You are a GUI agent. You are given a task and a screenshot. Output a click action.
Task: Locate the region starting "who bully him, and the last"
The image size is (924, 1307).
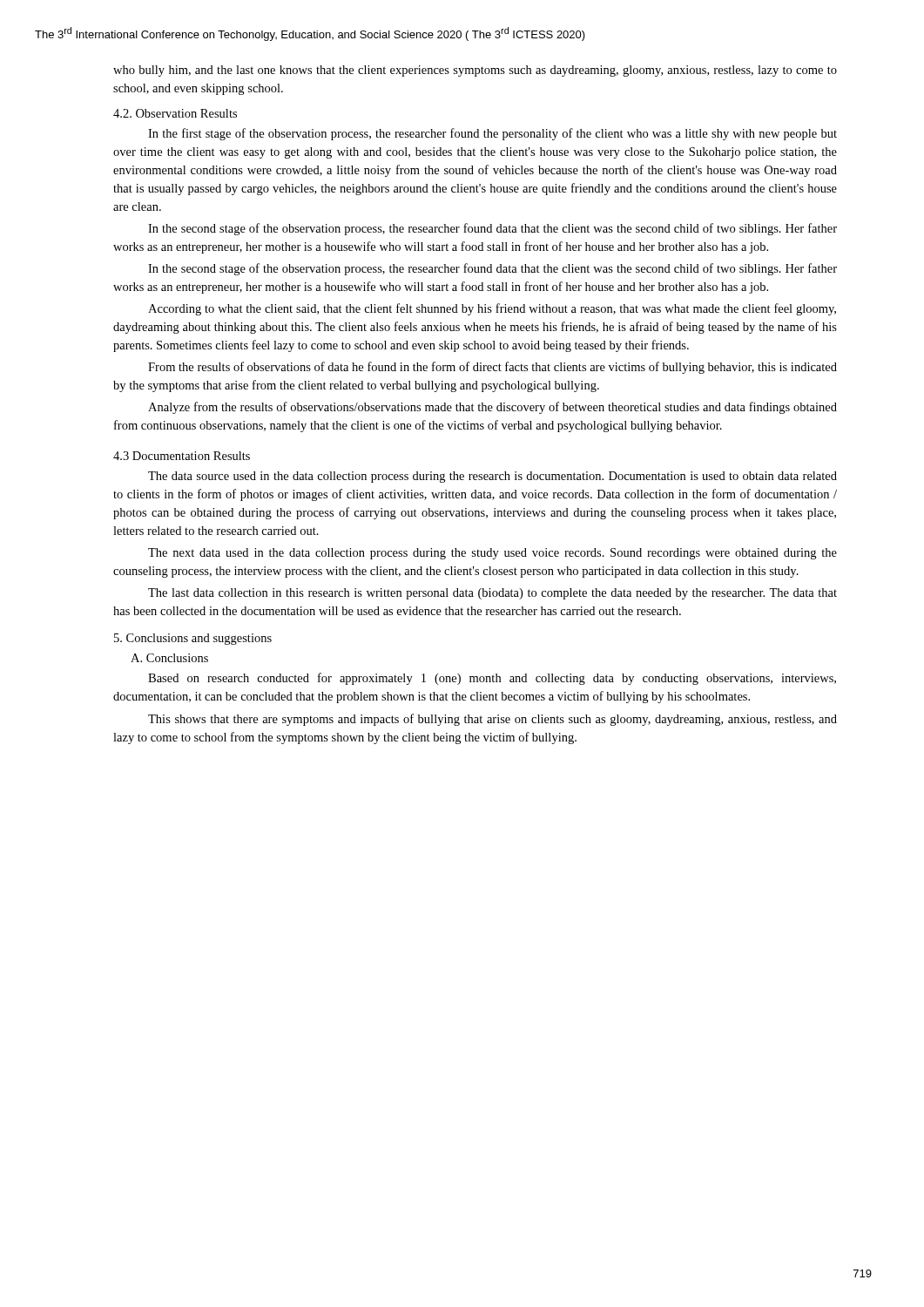(475, 79)
